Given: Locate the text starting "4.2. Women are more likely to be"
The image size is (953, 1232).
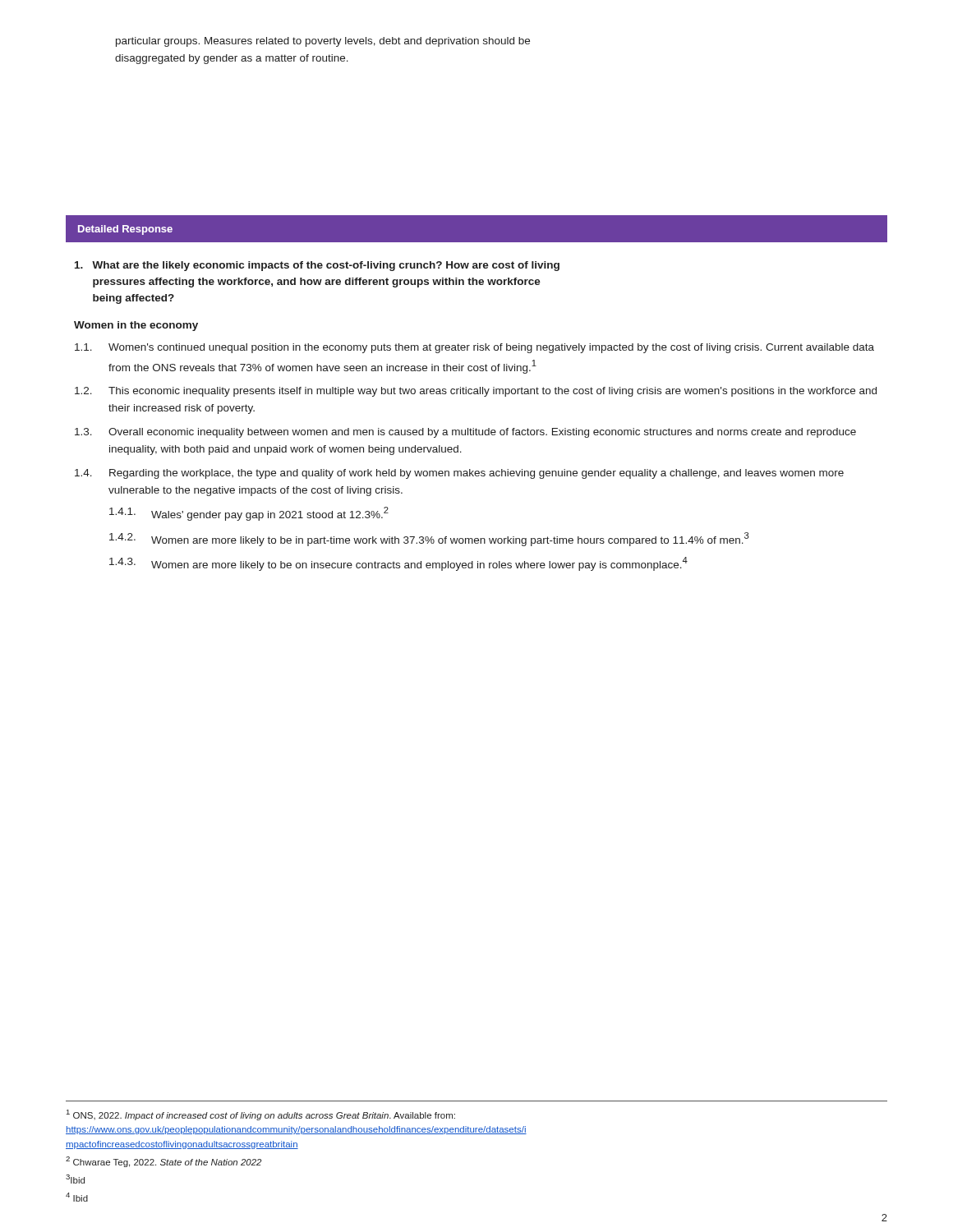Looking at the screenshot, I should [429, 539].
